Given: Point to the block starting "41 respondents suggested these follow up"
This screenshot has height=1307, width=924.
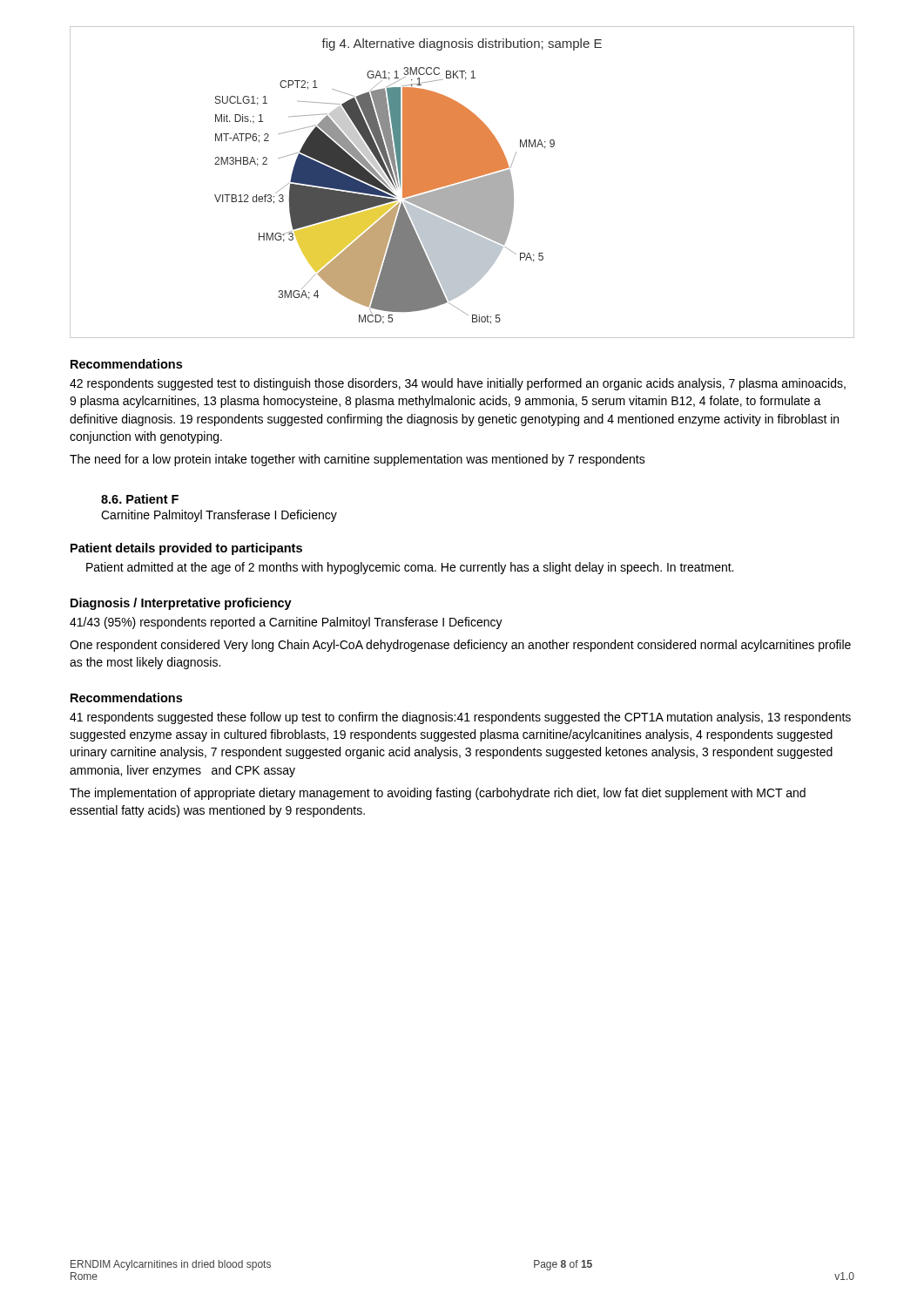Looking at the screenshot, I should point(462,764).
